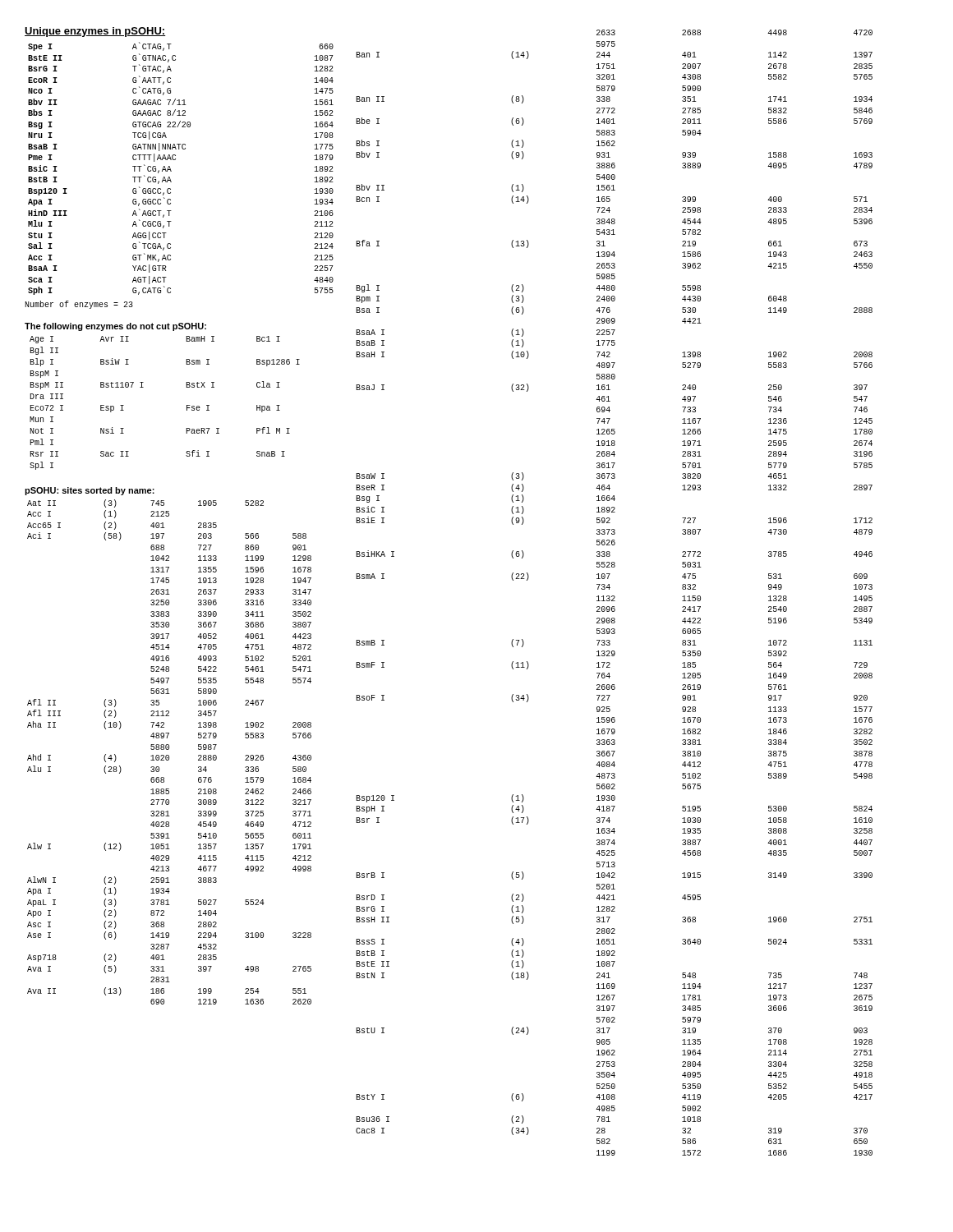Select the table that reads "Bst1107 I"
Screen dimensions: 1232x953
[181, 403]
